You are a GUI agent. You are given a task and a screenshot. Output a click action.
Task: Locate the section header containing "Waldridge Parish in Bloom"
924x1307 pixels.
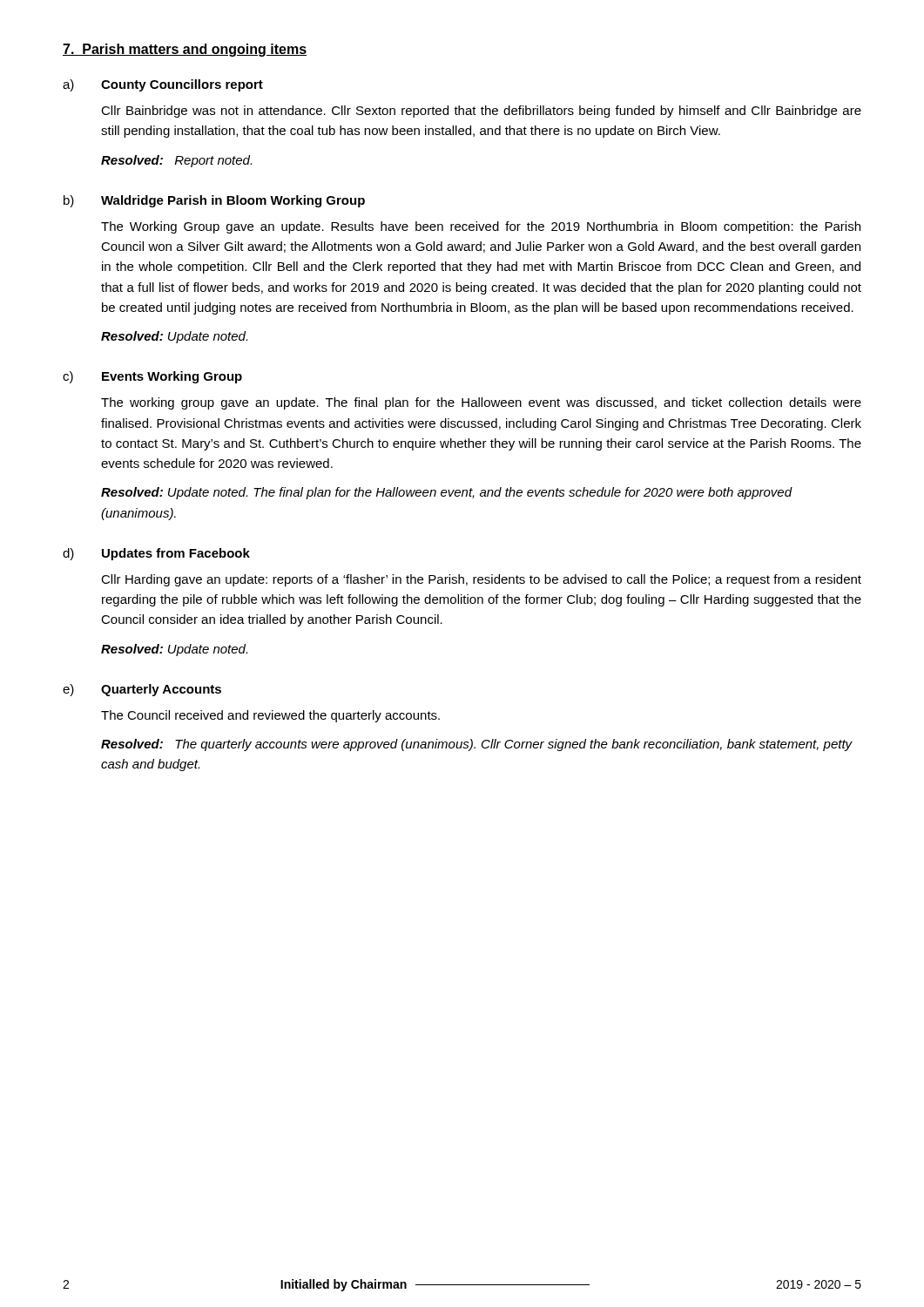(x=233, y=200)
